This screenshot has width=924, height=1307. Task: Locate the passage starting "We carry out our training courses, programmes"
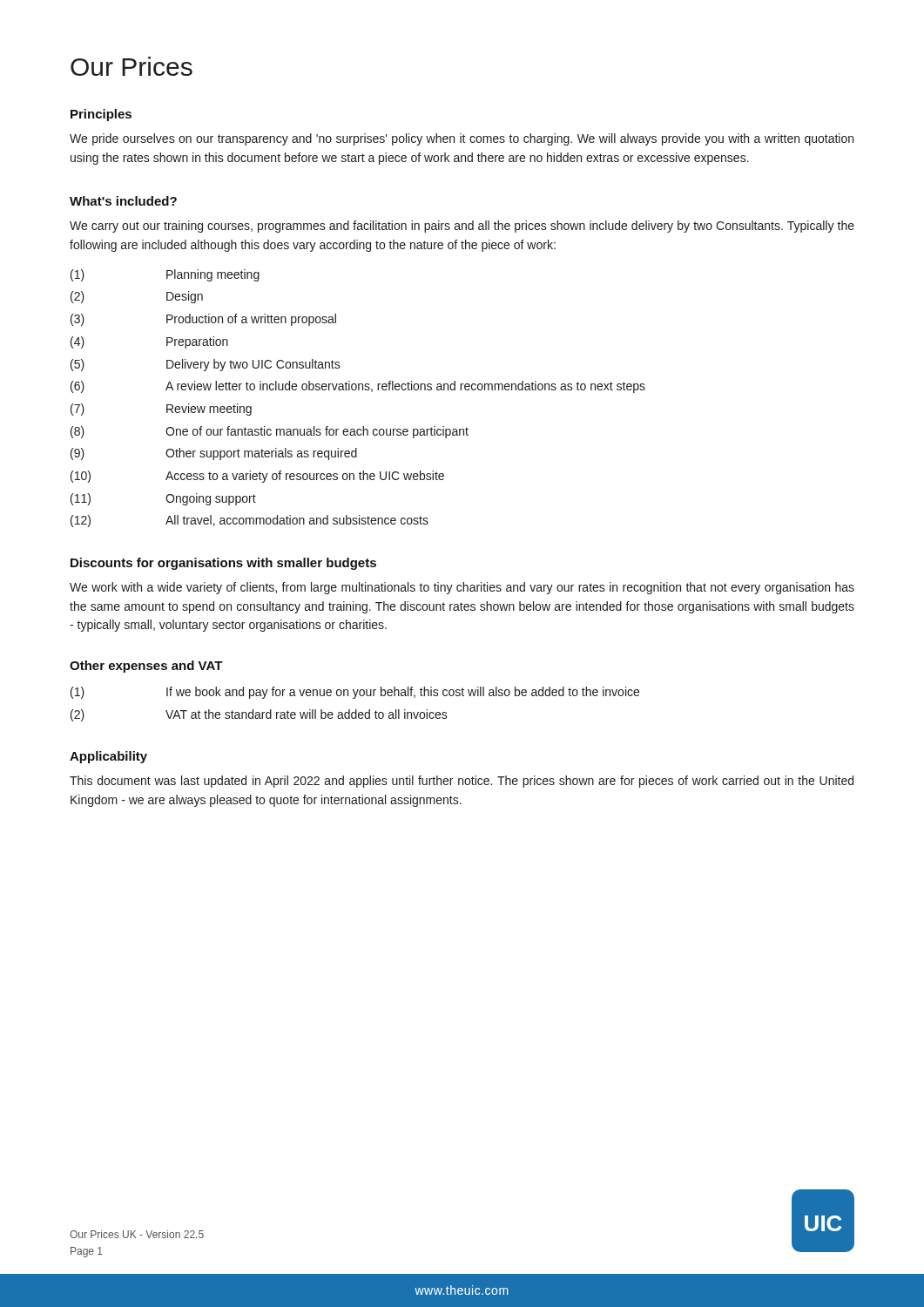click(462, 235)
